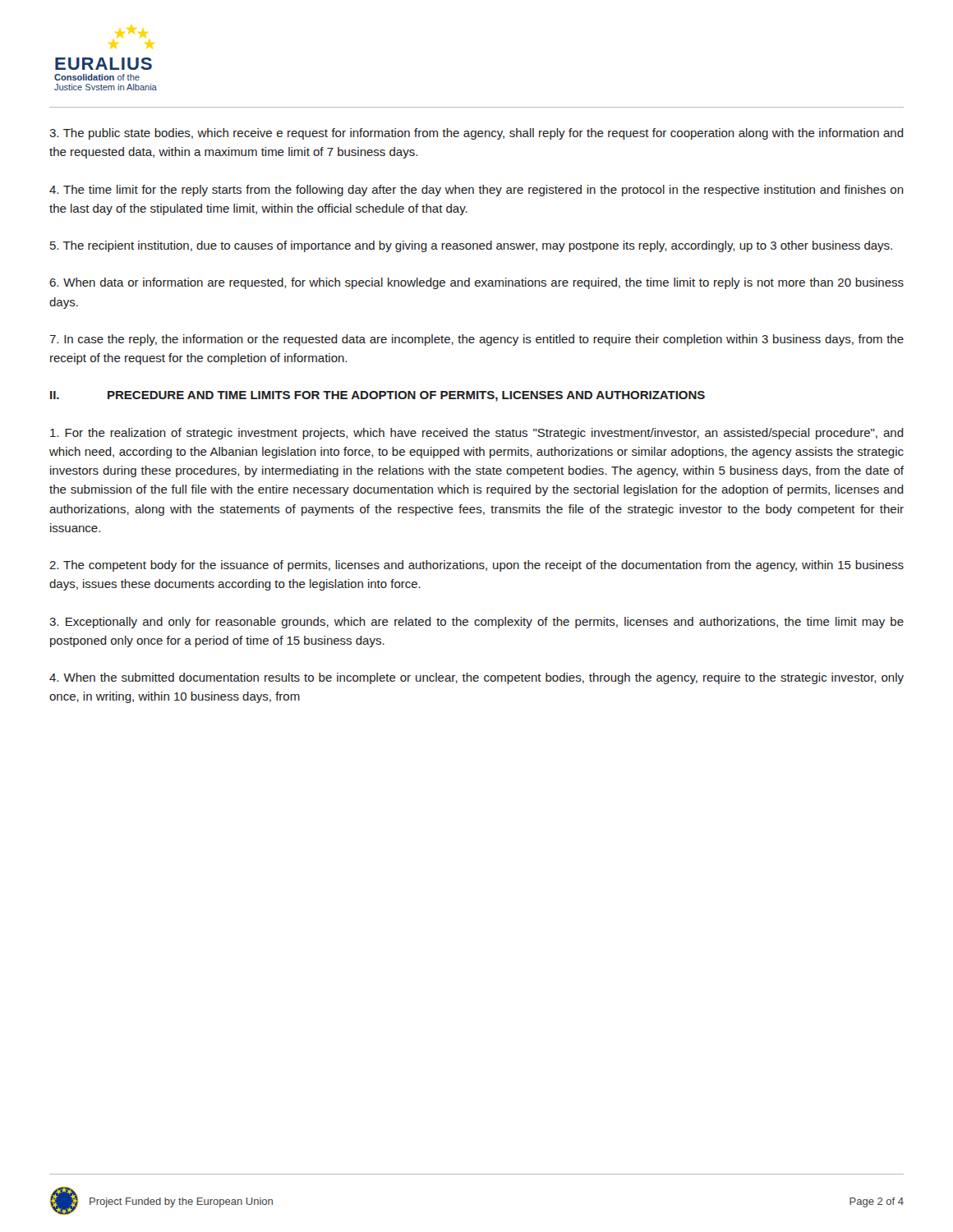Click on the text starting "For the realization of strategic investment projects,"
Screen dimensions: 1232x953
click(x=476, y=480)
